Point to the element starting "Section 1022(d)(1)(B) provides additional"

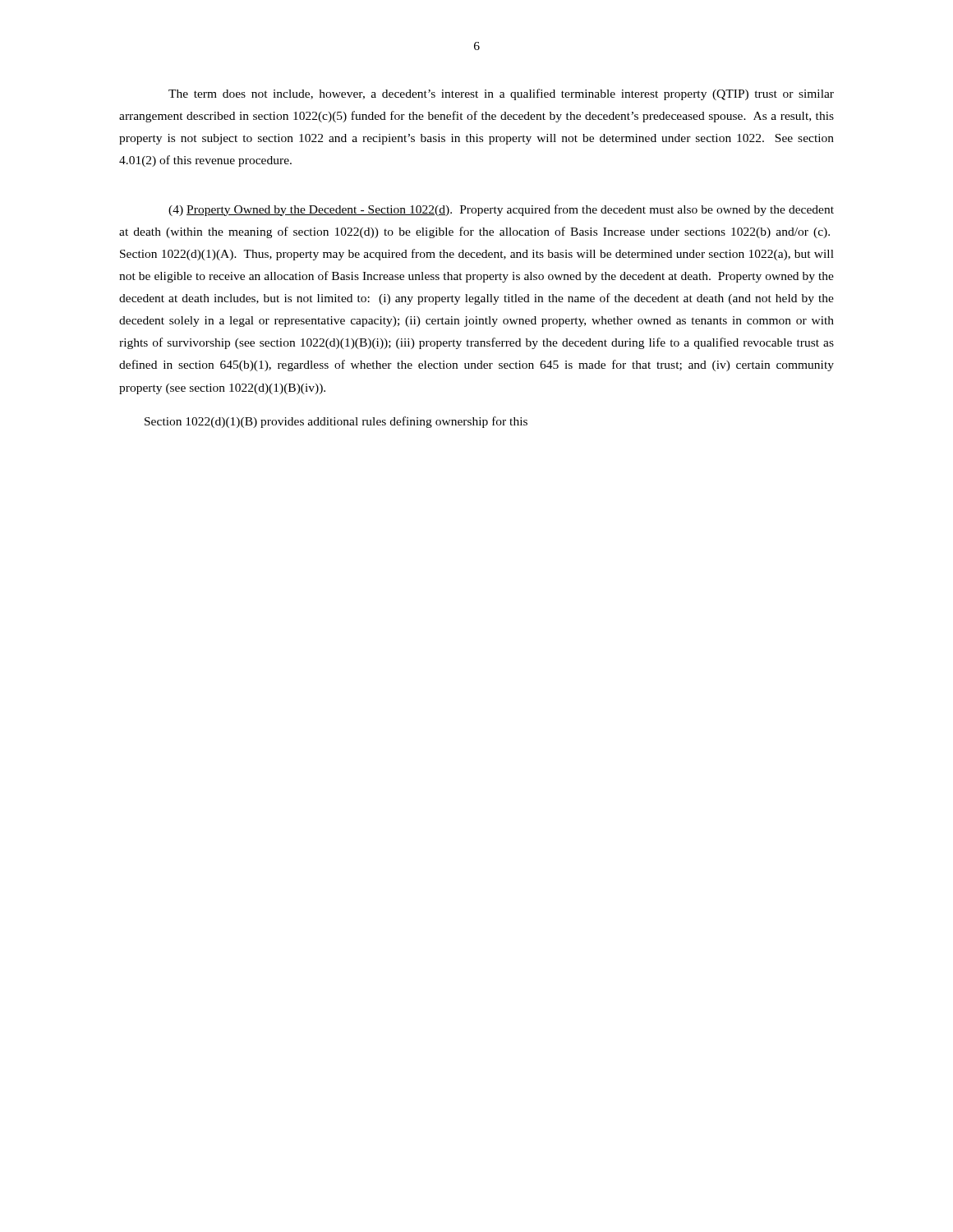(336, 421)
